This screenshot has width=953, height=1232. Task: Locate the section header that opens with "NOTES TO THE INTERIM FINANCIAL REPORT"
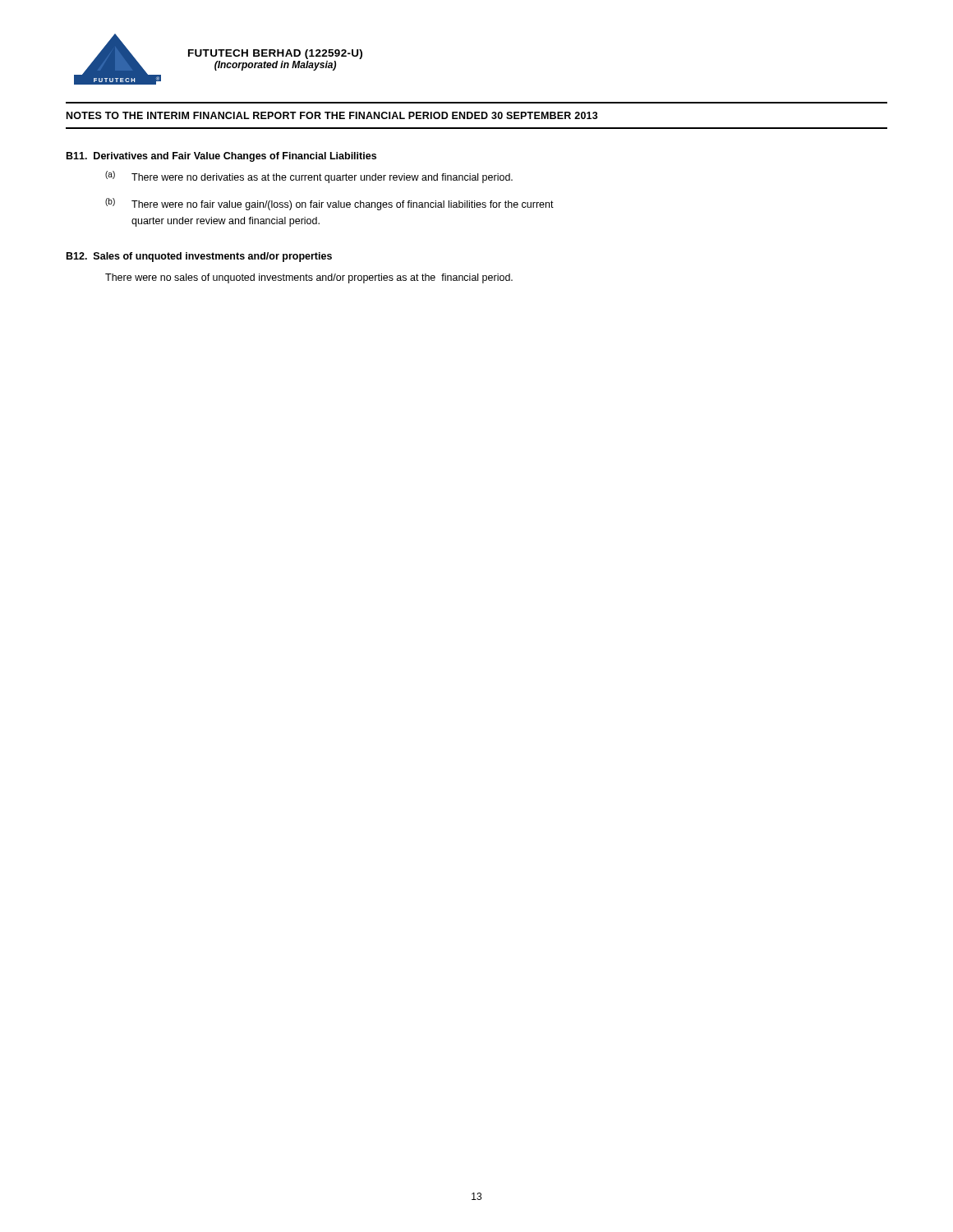[332, 116]
